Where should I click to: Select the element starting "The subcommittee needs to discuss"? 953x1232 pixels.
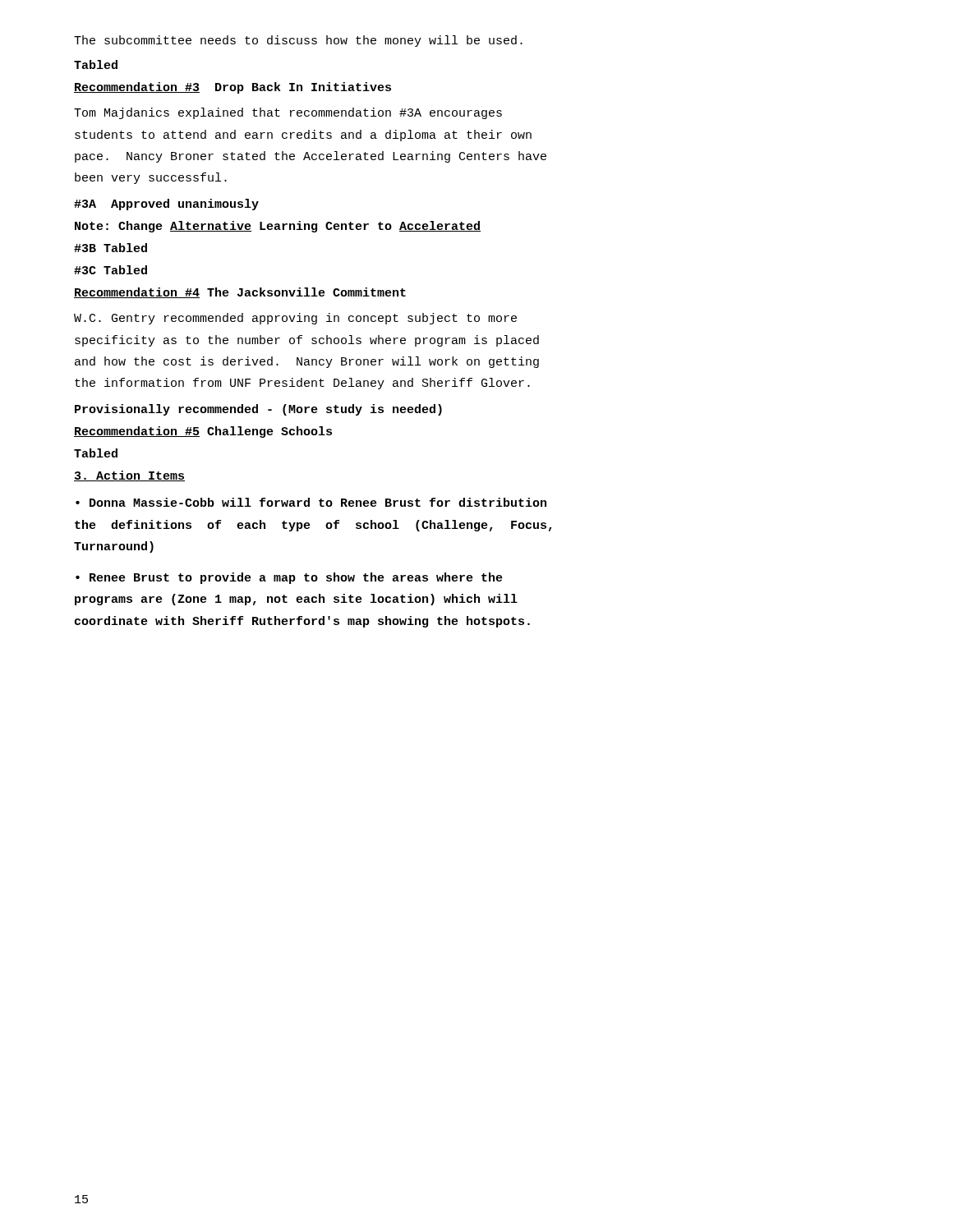tap(299, 41)
